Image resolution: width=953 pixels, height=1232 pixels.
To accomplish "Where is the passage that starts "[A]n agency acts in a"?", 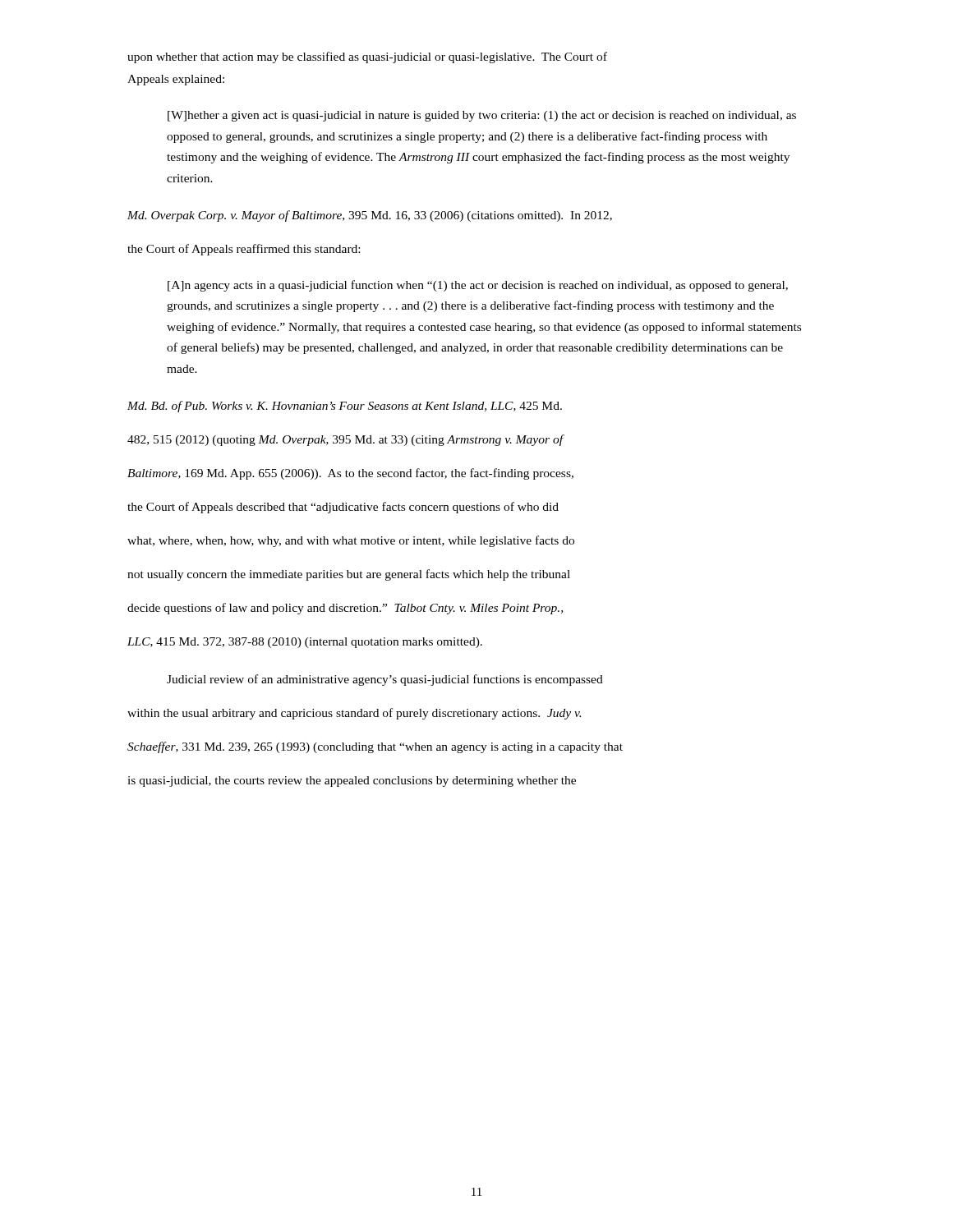I will [484, 326].
